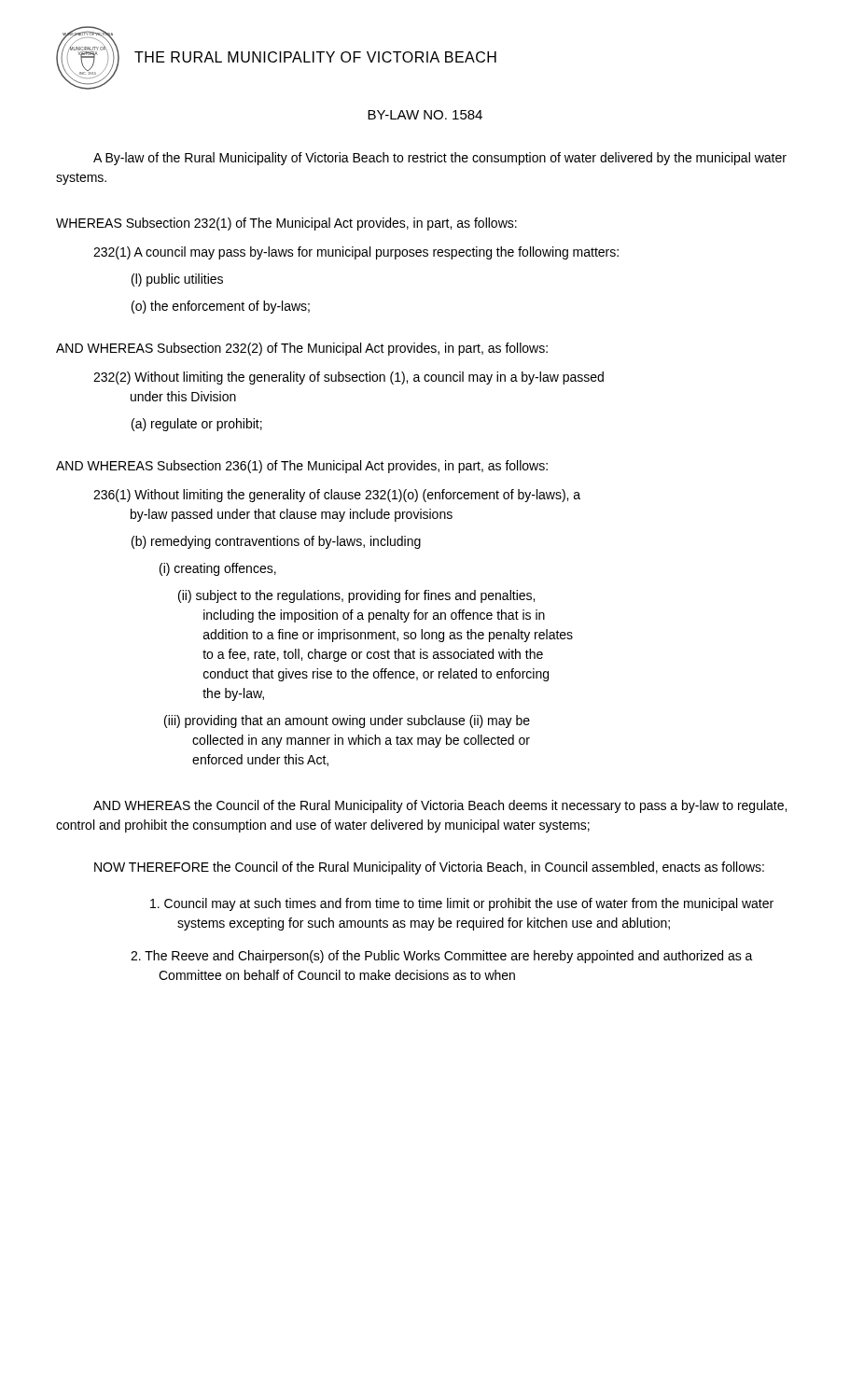The image size is (850, 1400).
Task: Point to the passage starting "BY-LAW NO. 1584"
Action: pyautogui.click(x=425, y=114)
